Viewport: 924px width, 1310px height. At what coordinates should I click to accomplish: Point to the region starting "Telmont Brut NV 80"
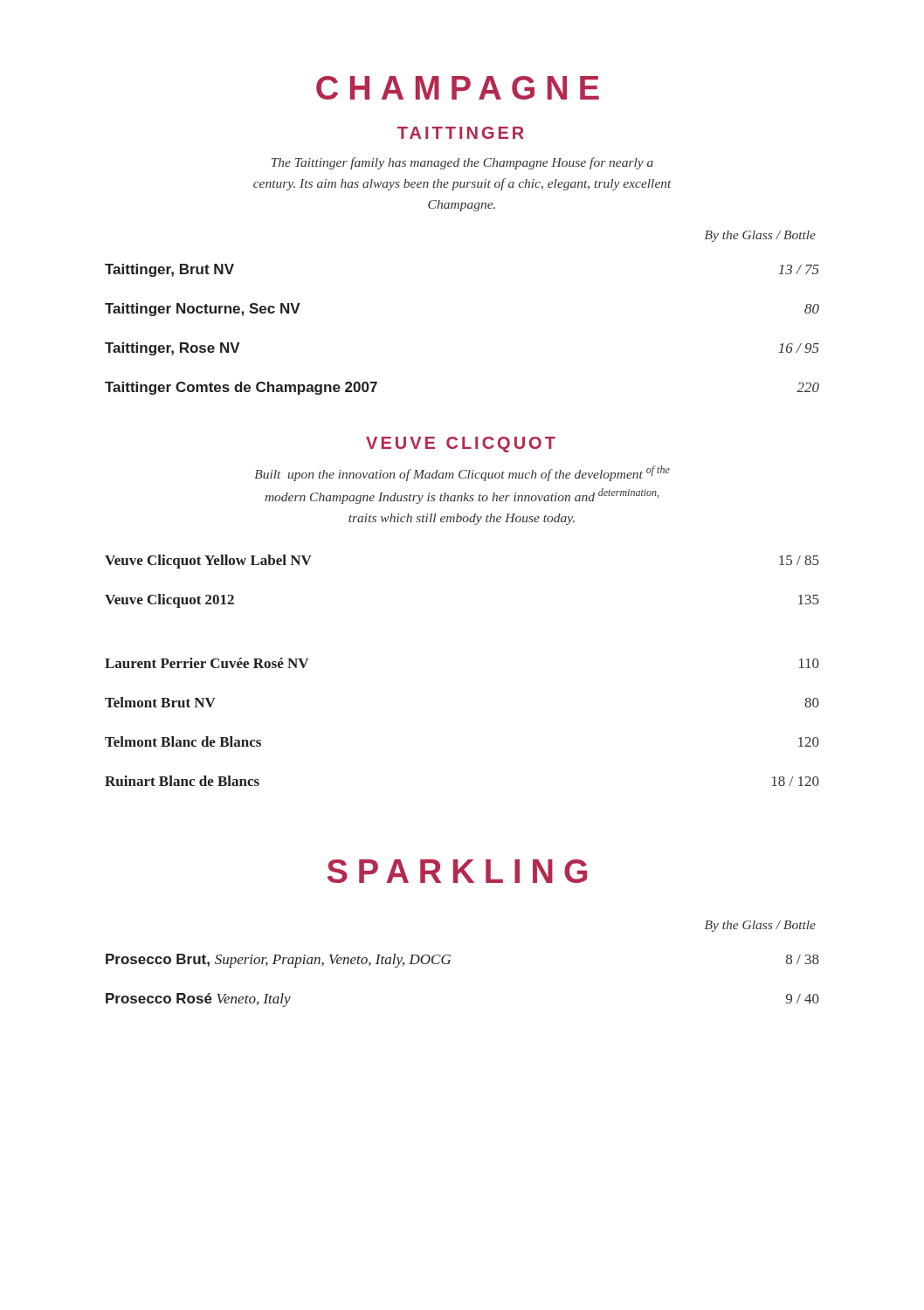(x=165, y=703)
